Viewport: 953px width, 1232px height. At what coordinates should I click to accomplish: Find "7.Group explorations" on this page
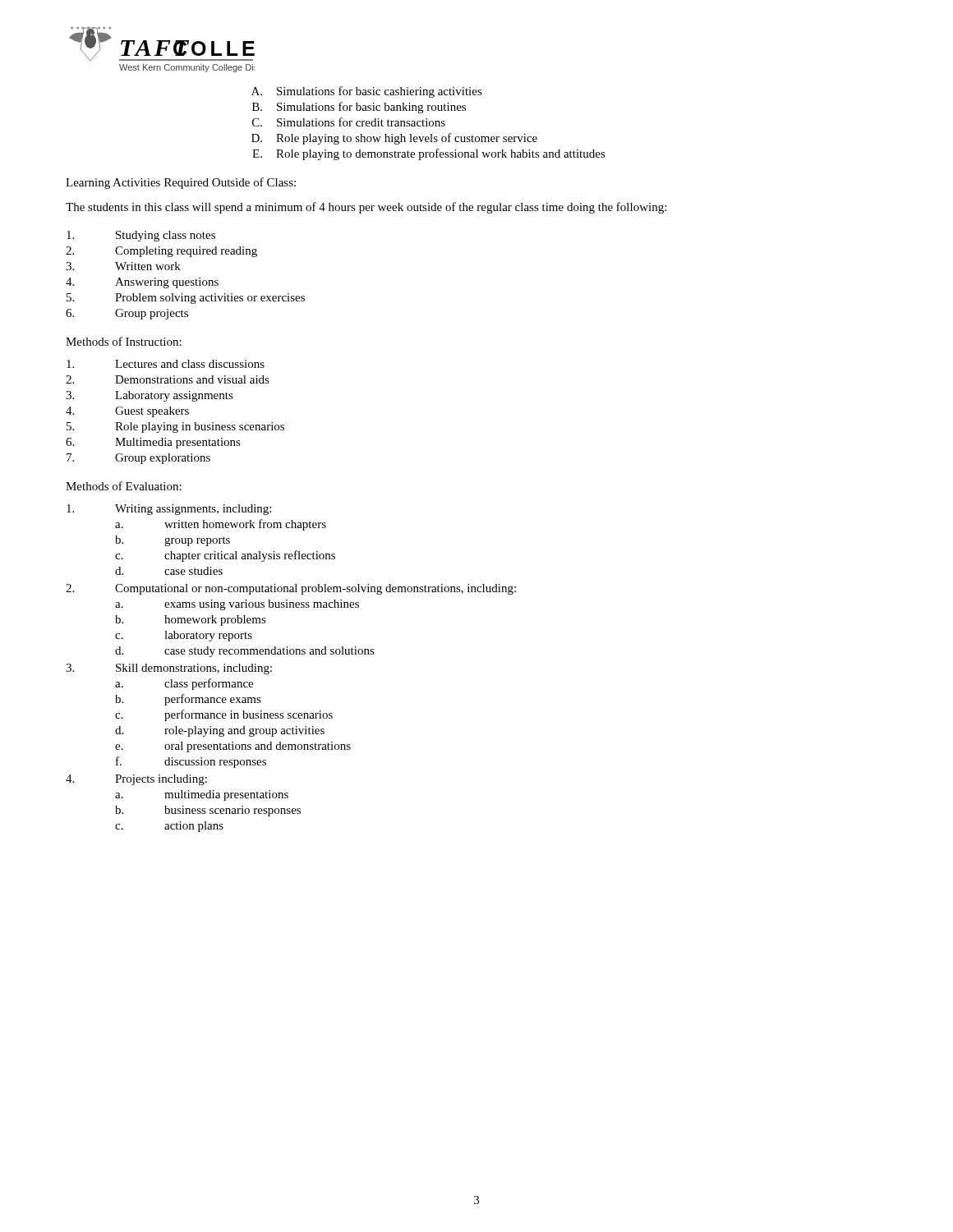click(x=138, y=459)
